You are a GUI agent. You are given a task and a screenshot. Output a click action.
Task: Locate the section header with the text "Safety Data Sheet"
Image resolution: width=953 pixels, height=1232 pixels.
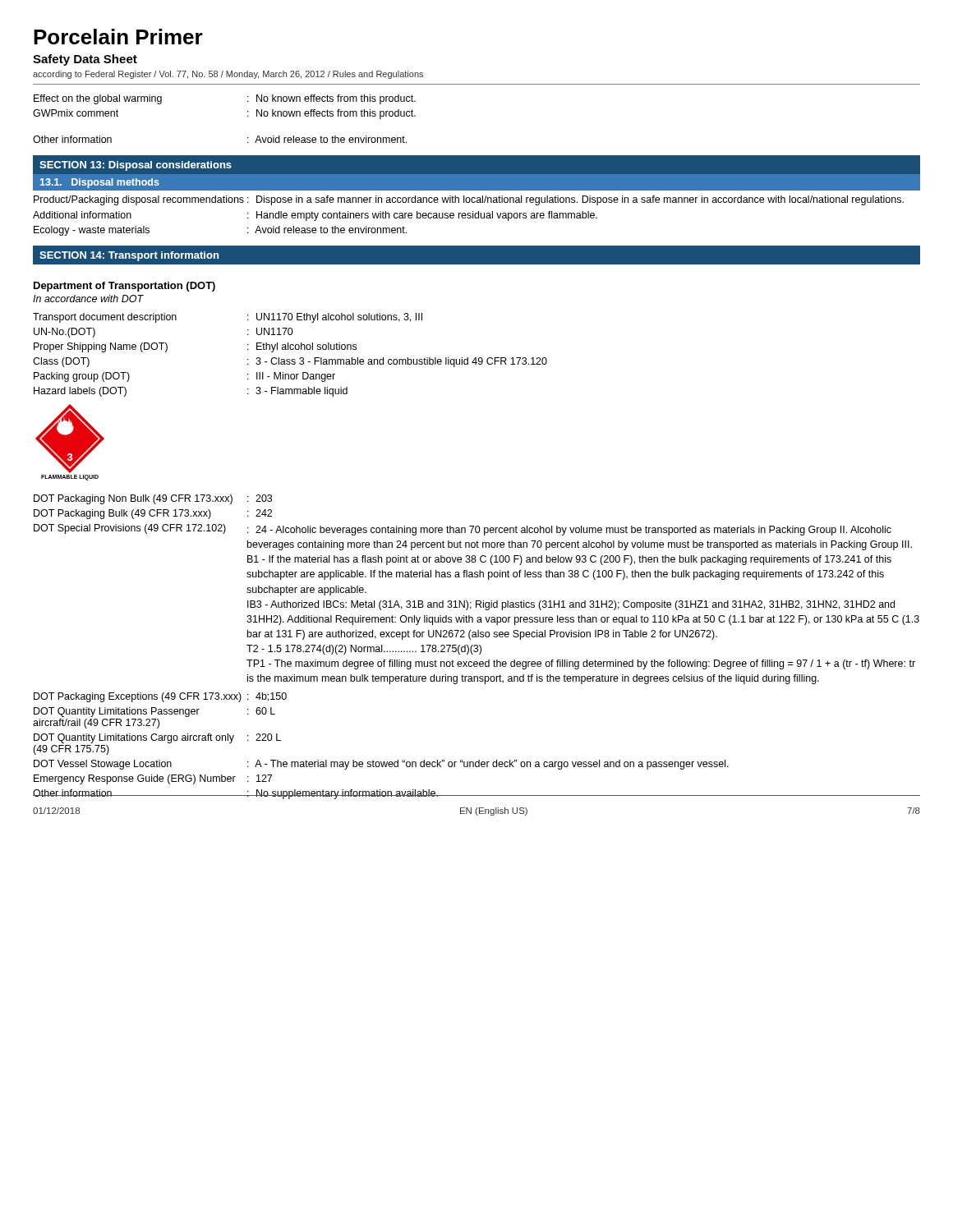(85, 60)
